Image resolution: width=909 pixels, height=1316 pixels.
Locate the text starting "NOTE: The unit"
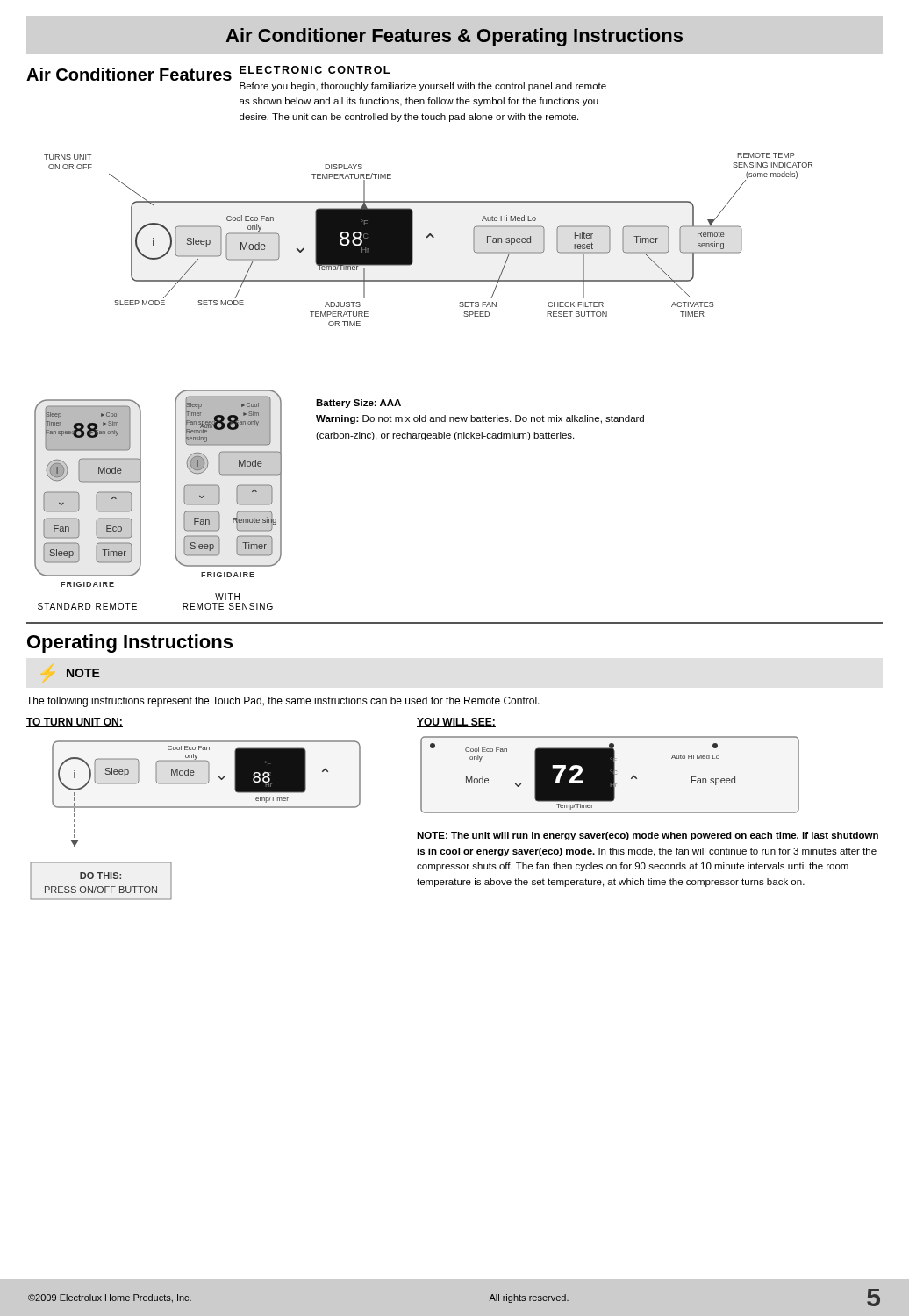tap(648, 858)
